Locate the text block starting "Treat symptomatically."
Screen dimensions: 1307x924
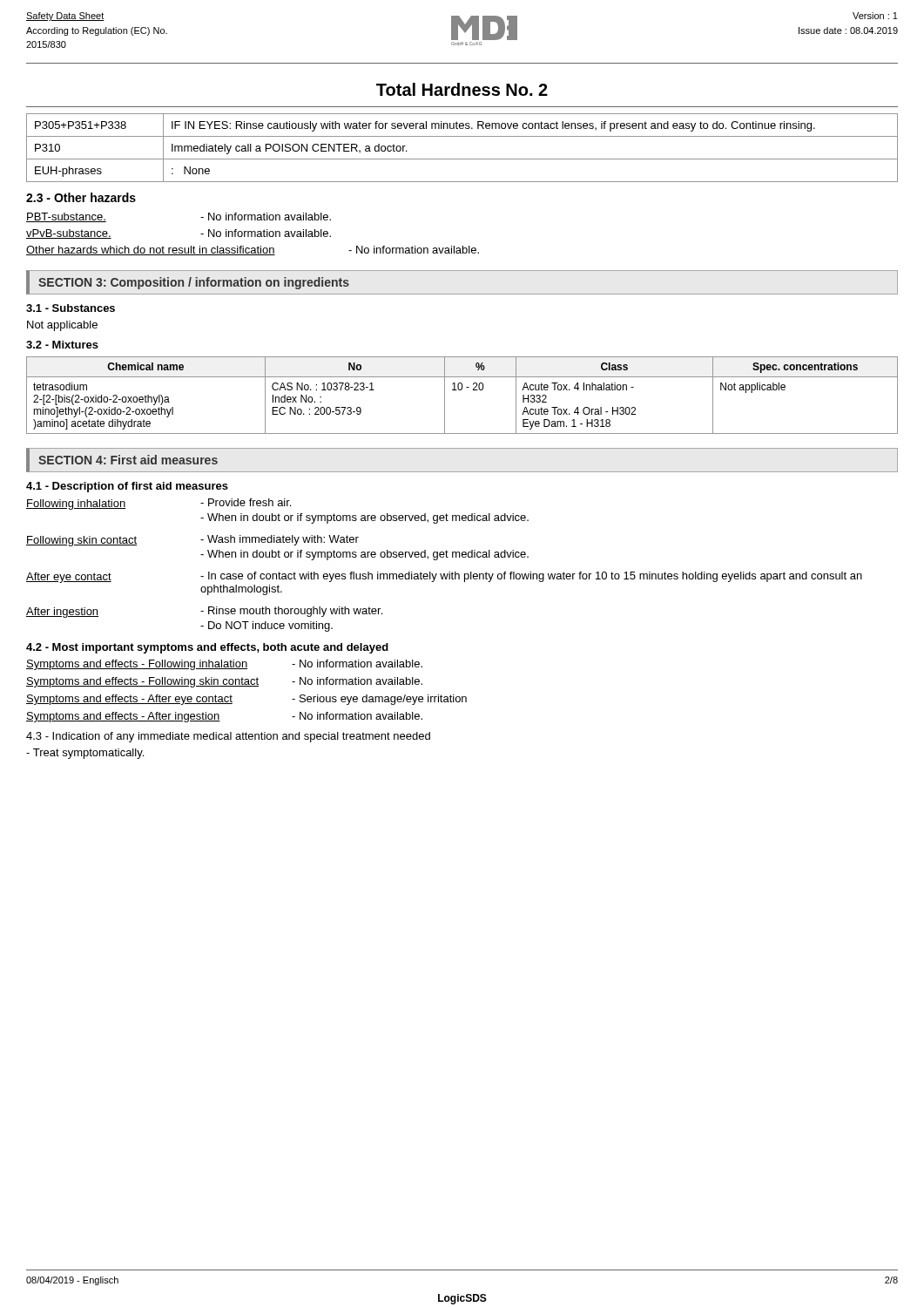(x=85, y=752)
